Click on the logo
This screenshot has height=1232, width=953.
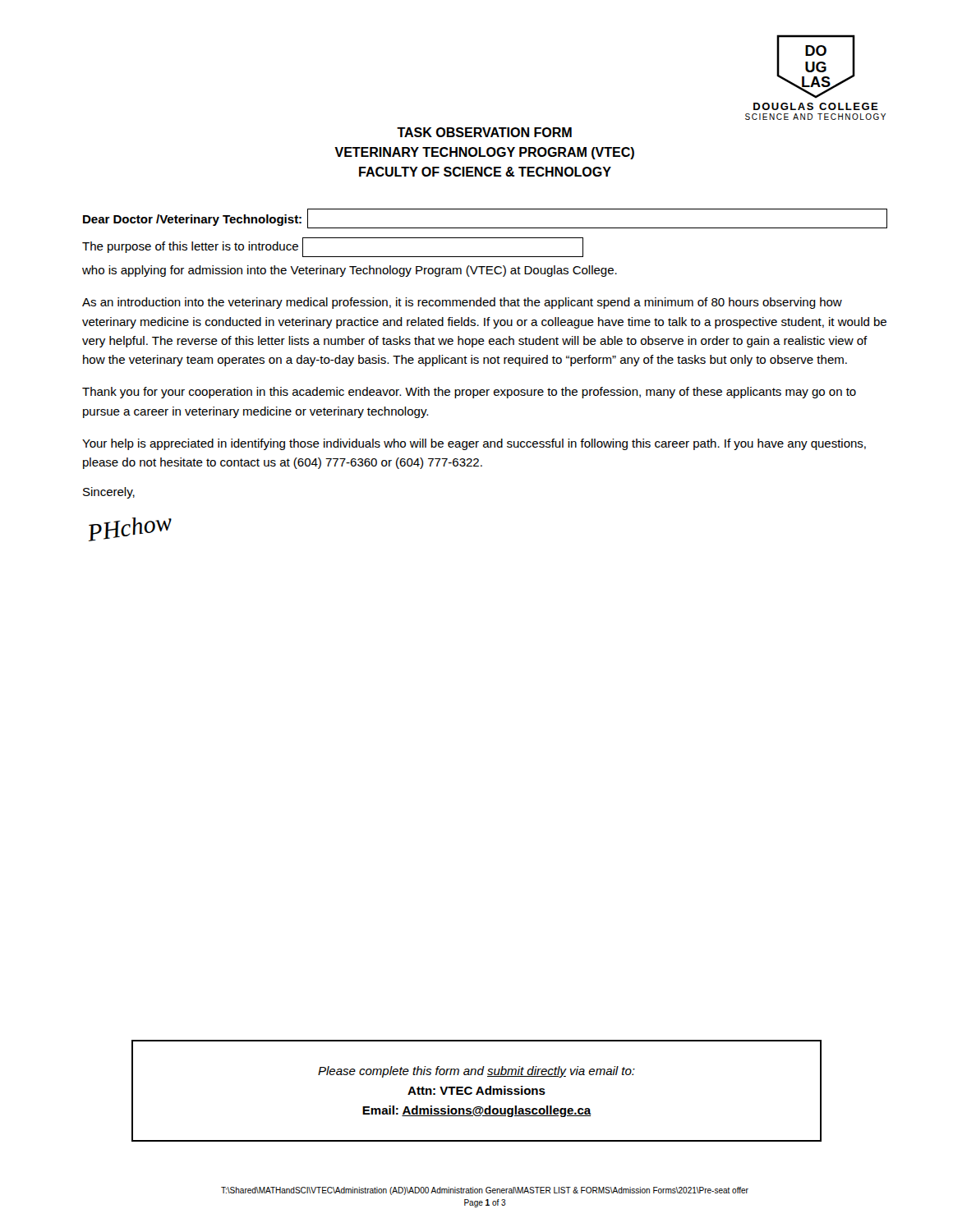tap(816, 77)
